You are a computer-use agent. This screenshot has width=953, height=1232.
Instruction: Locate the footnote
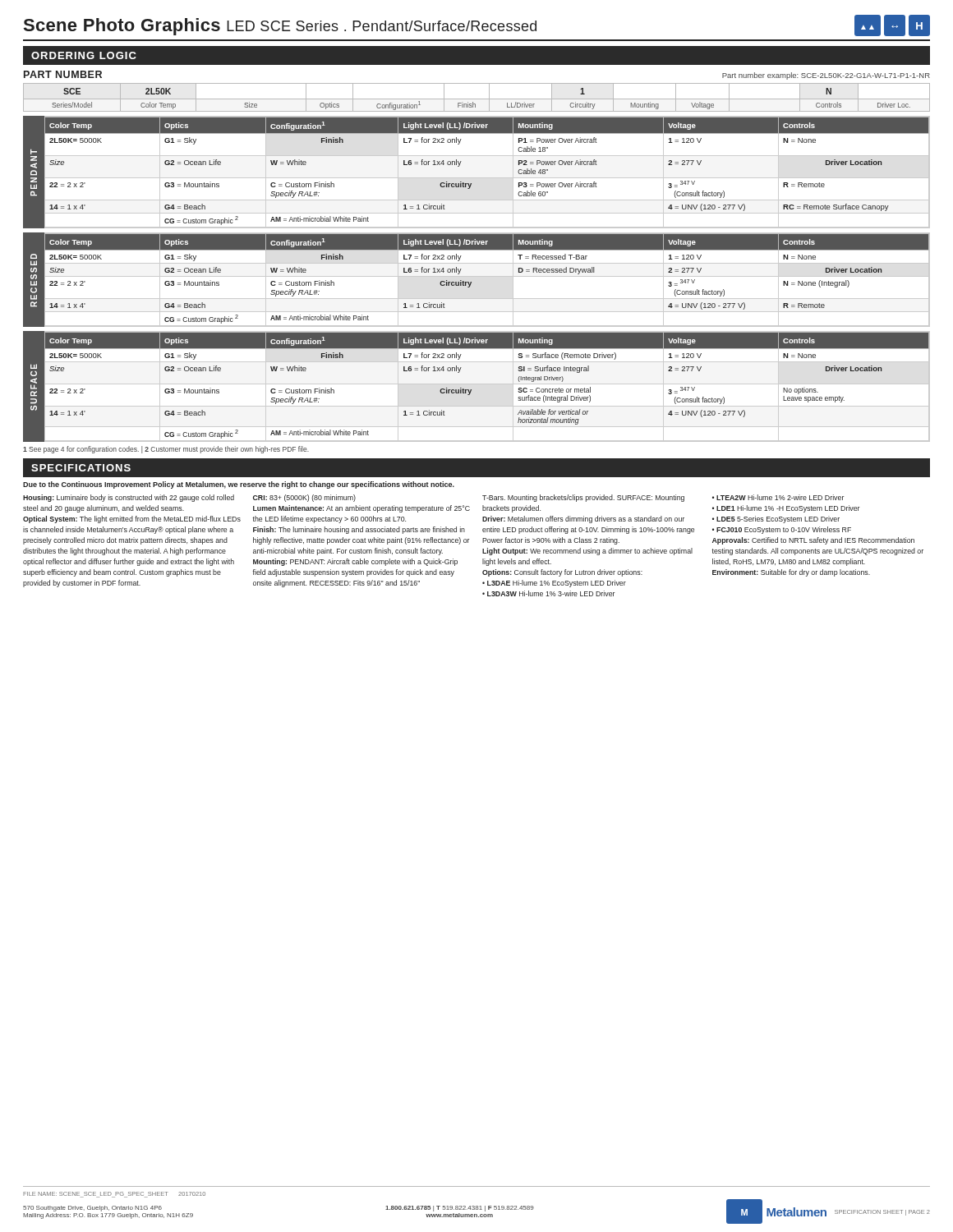pos(166,449)
